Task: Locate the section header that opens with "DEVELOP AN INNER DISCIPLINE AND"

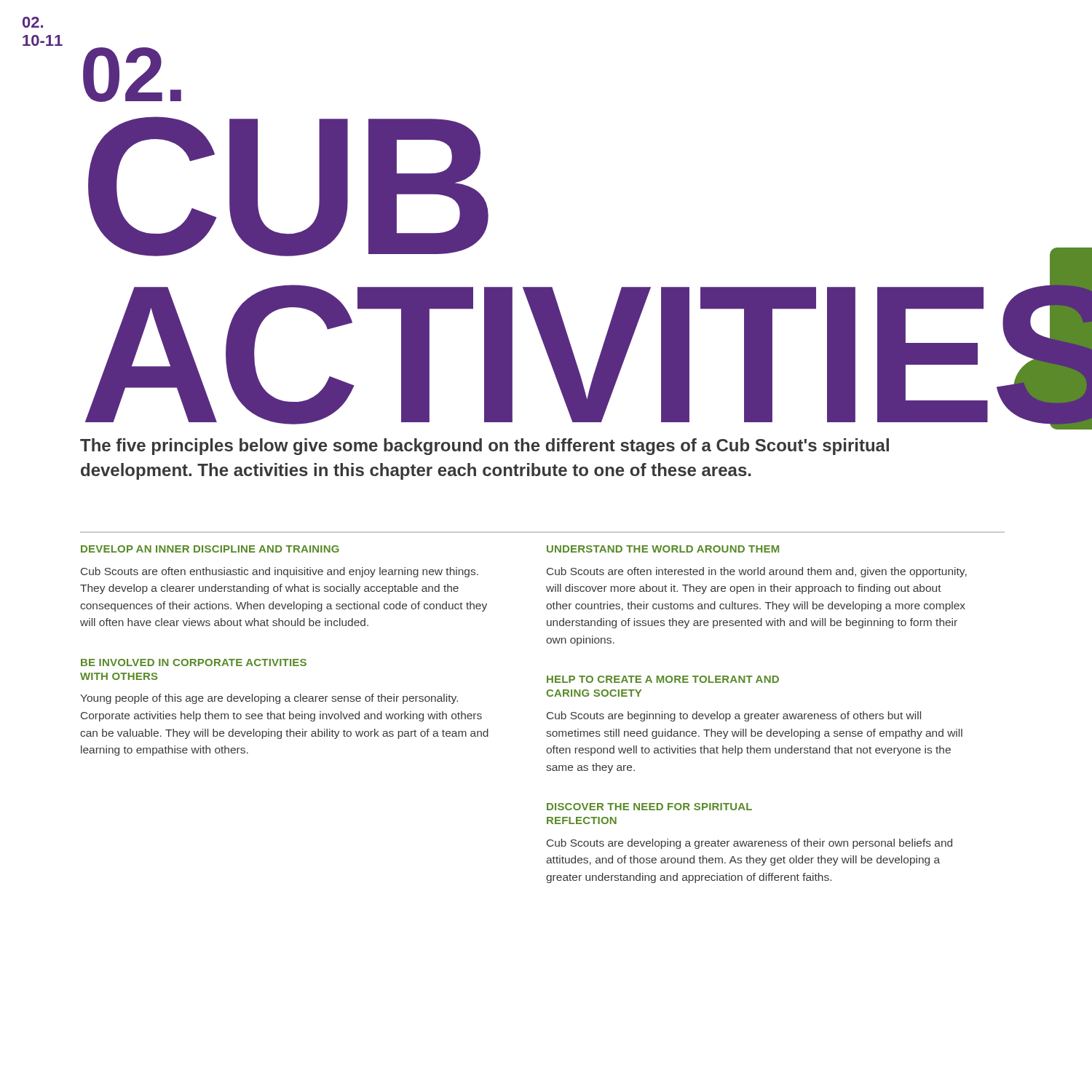Action: (210, 549)
